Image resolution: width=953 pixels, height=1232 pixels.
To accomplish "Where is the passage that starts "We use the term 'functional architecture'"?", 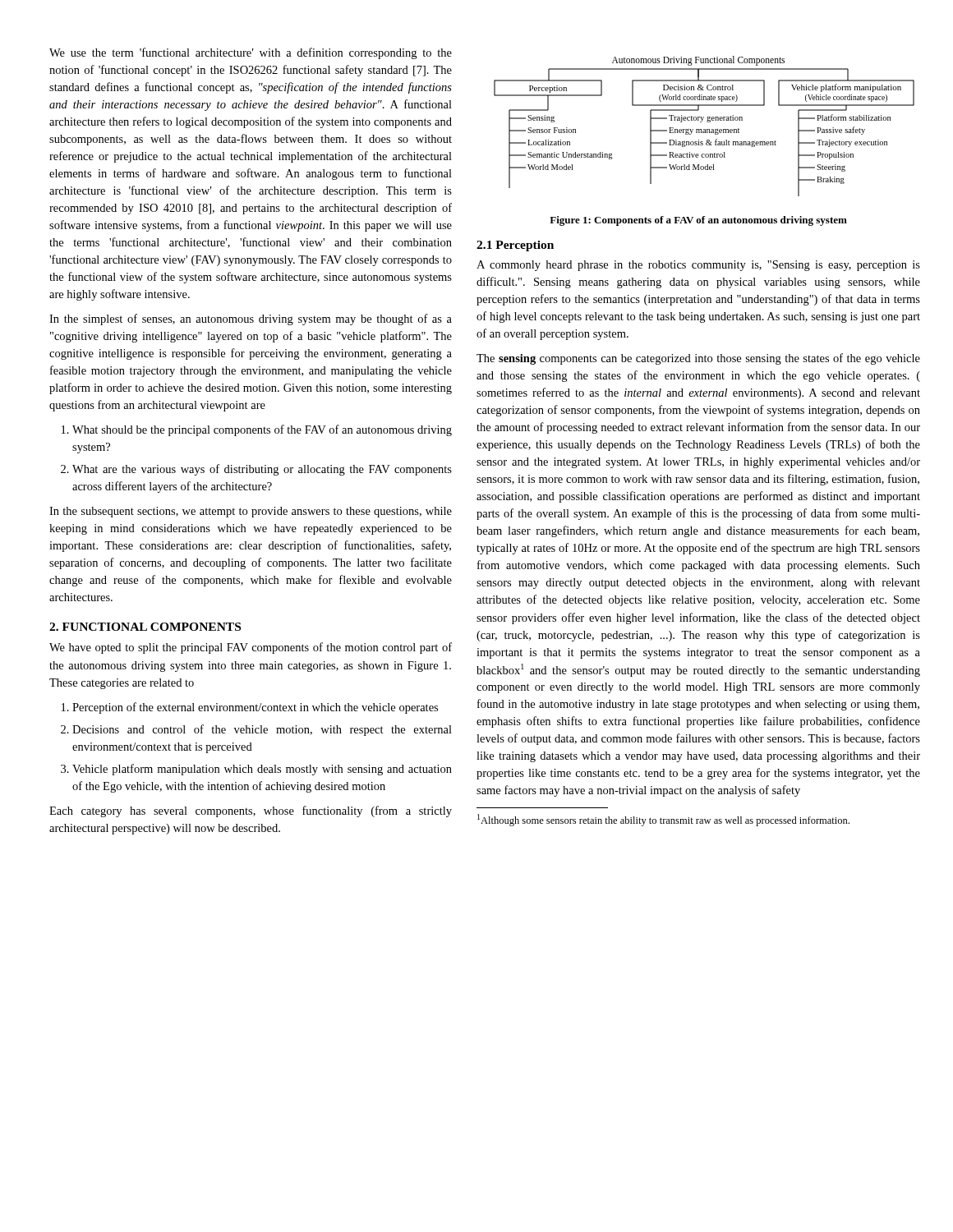I will (x=251, y=174).
